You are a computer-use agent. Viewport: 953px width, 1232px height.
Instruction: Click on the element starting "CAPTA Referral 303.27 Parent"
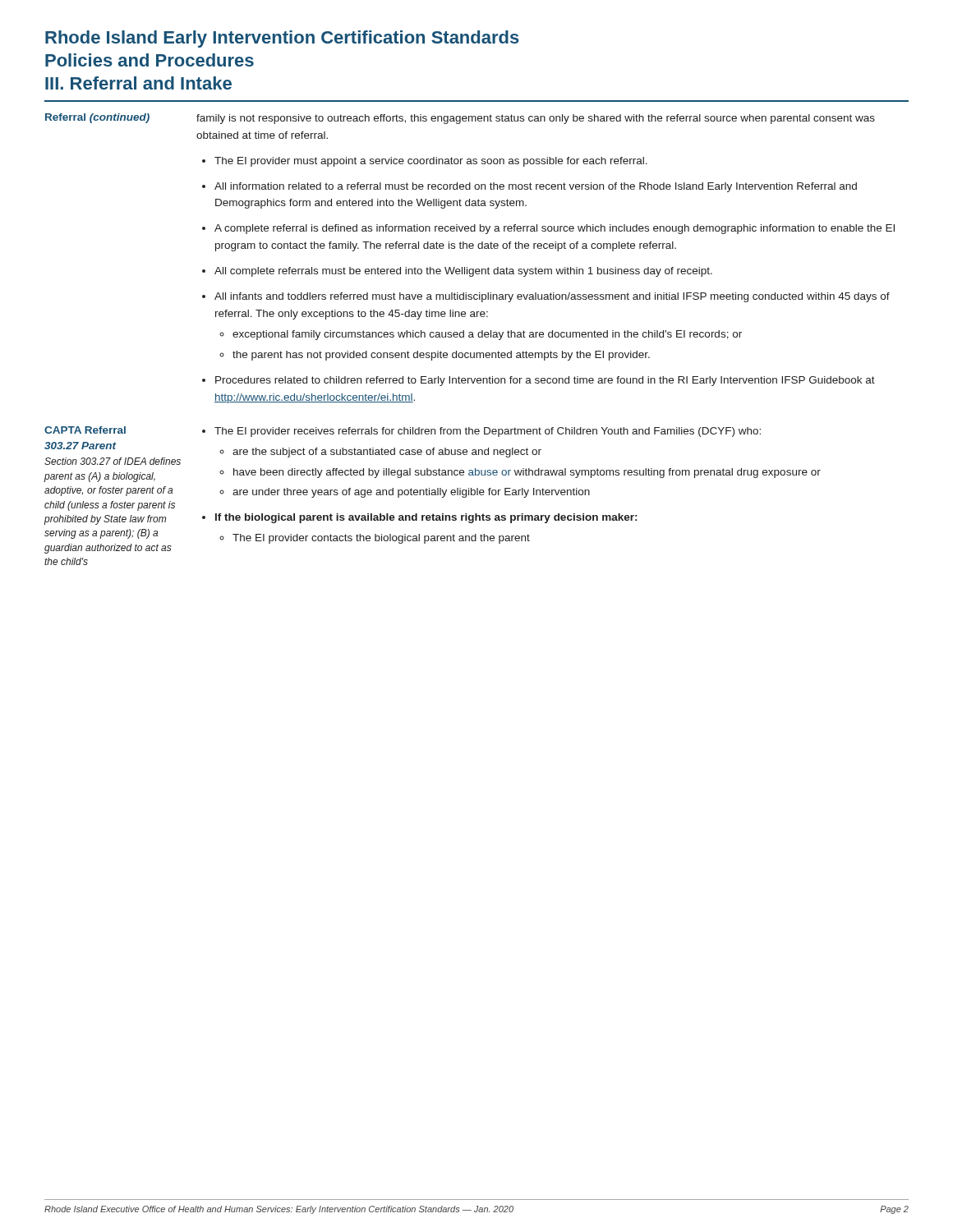[85, 438]
